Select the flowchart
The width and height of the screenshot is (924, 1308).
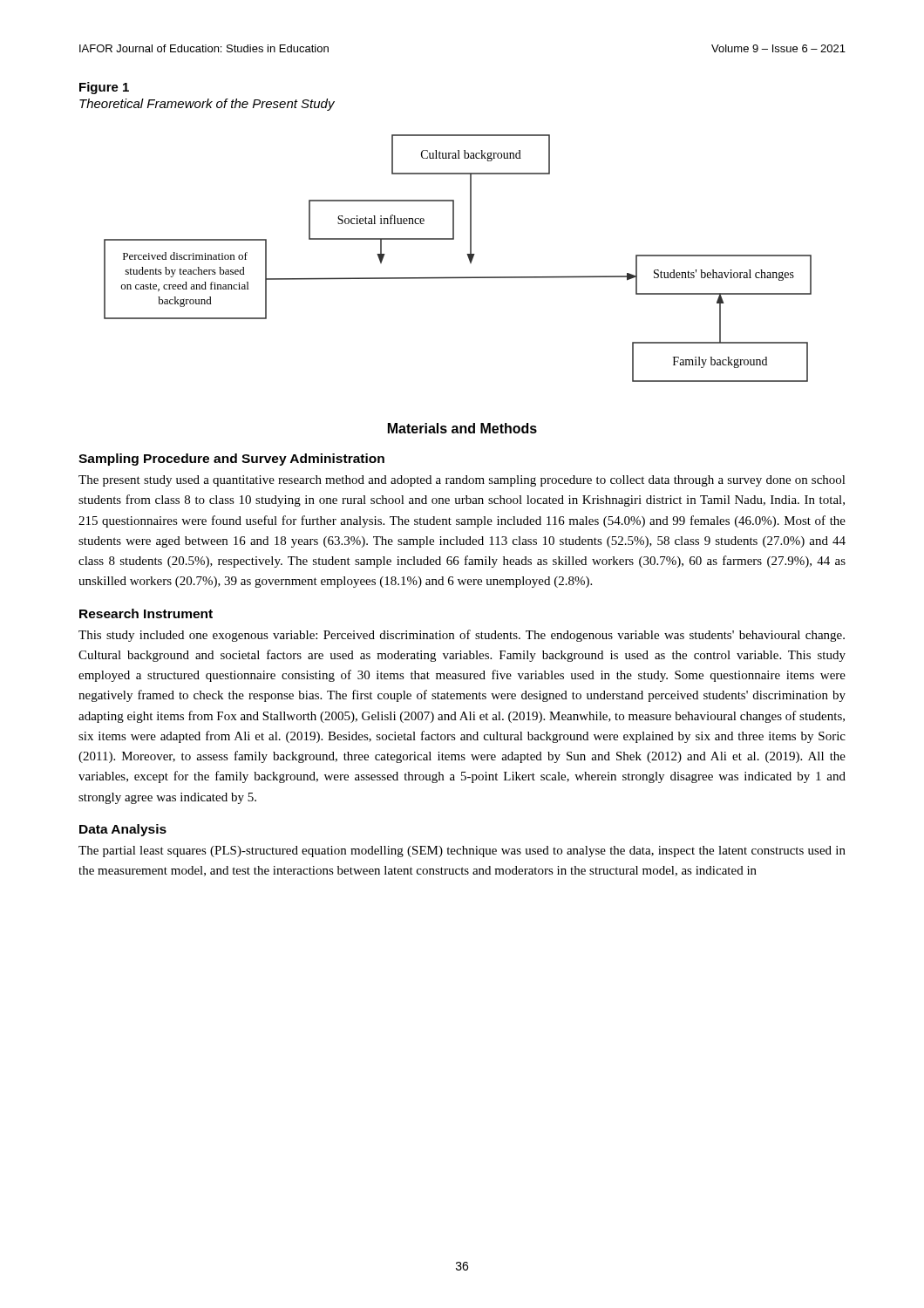pyautogui.click(x=462, y=262)
